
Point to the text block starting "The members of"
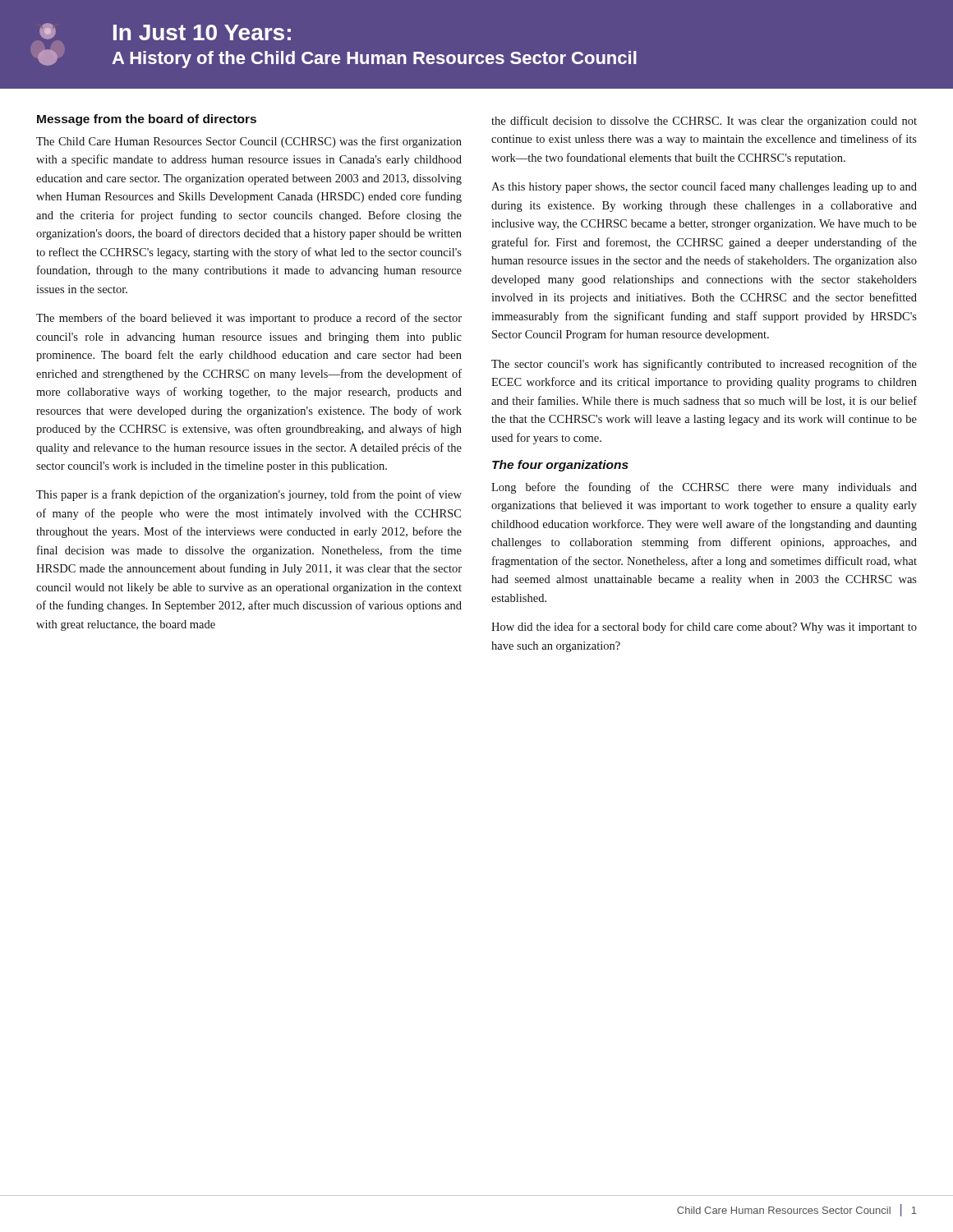click(x=249, y=392)
